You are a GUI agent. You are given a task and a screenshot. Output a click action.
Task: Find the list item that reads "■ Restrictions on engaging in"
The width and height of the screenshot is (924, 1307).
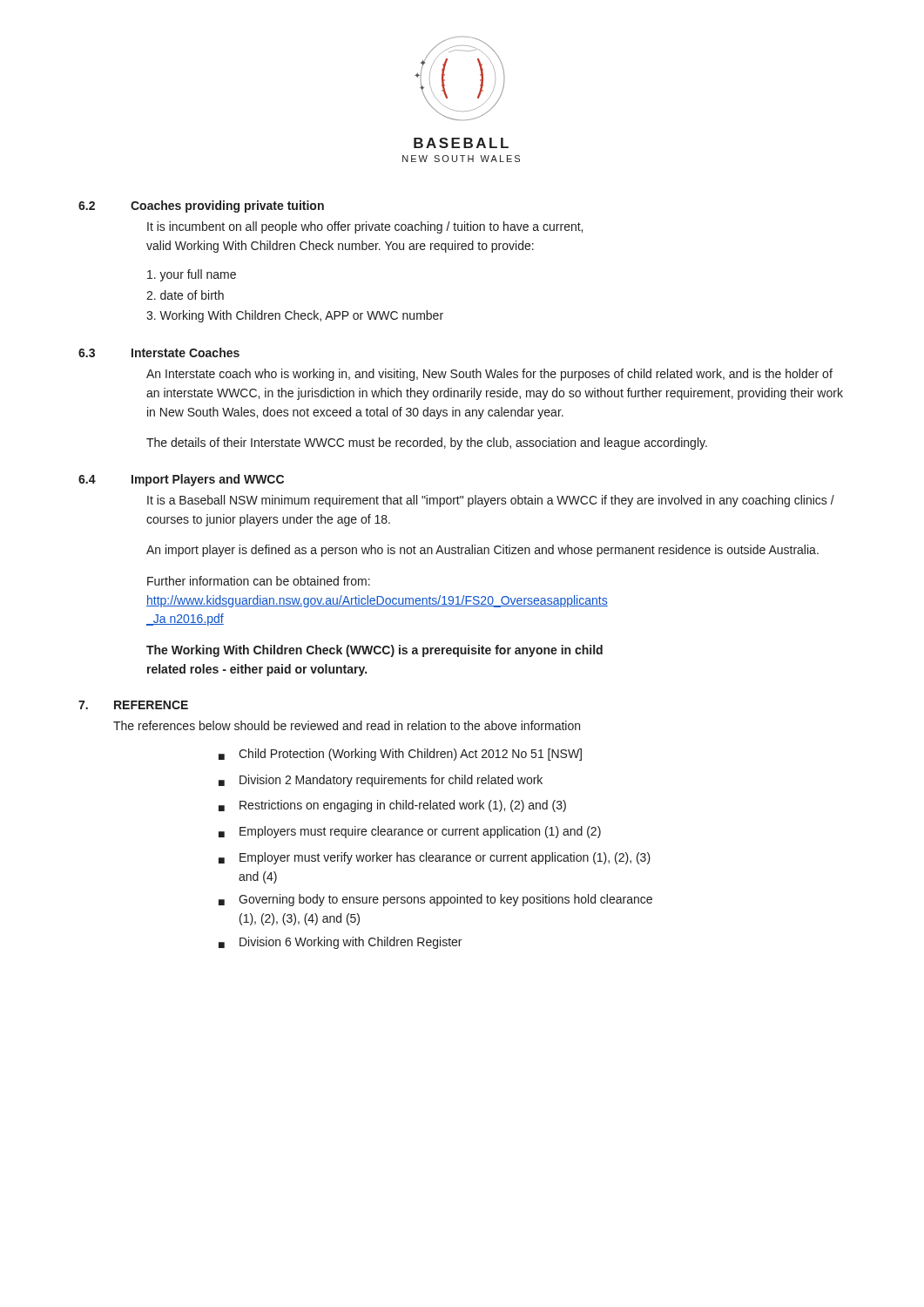pyautogui.click(x=532, y=808)
